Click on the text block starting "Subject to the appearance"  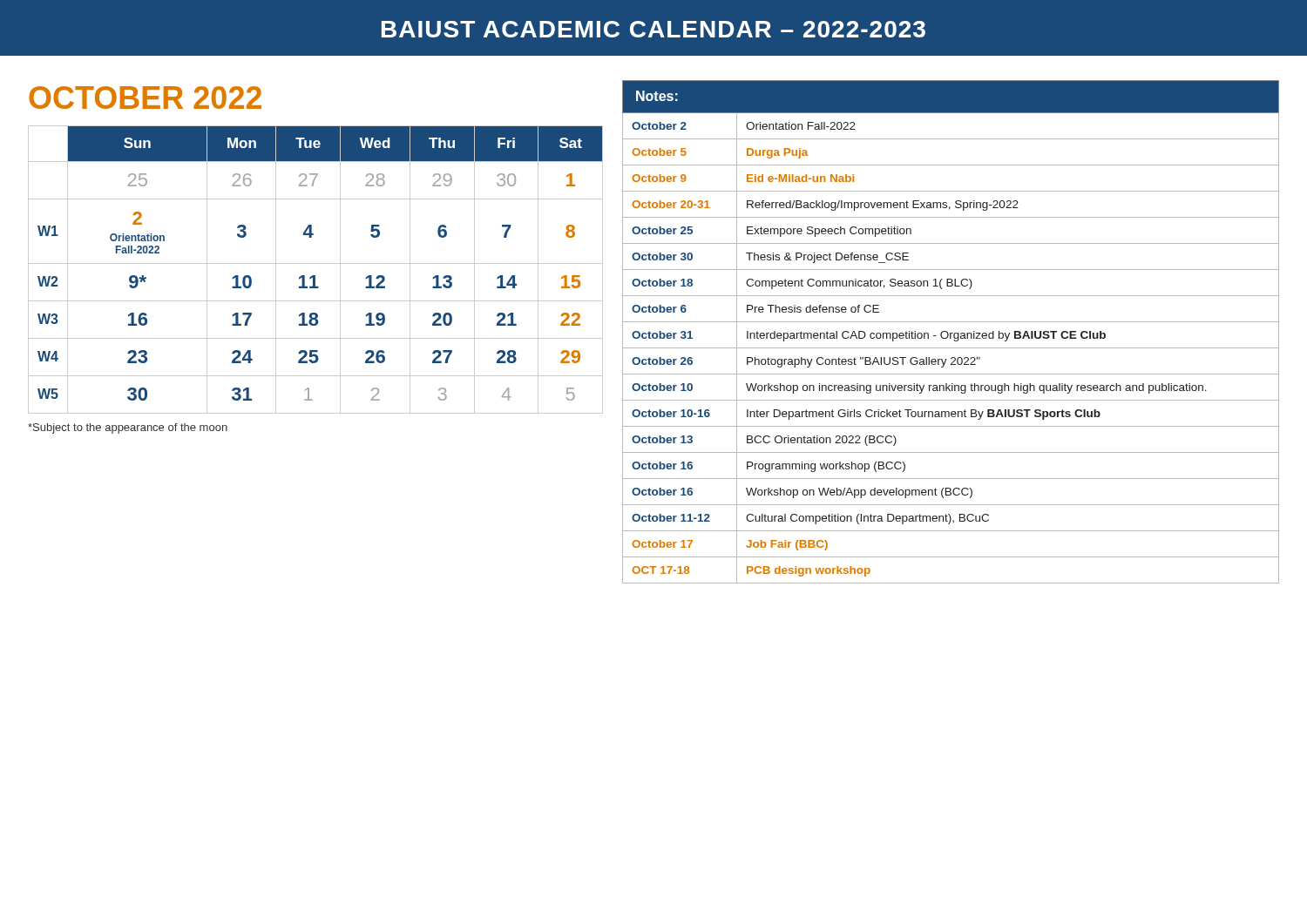point(128,427)
